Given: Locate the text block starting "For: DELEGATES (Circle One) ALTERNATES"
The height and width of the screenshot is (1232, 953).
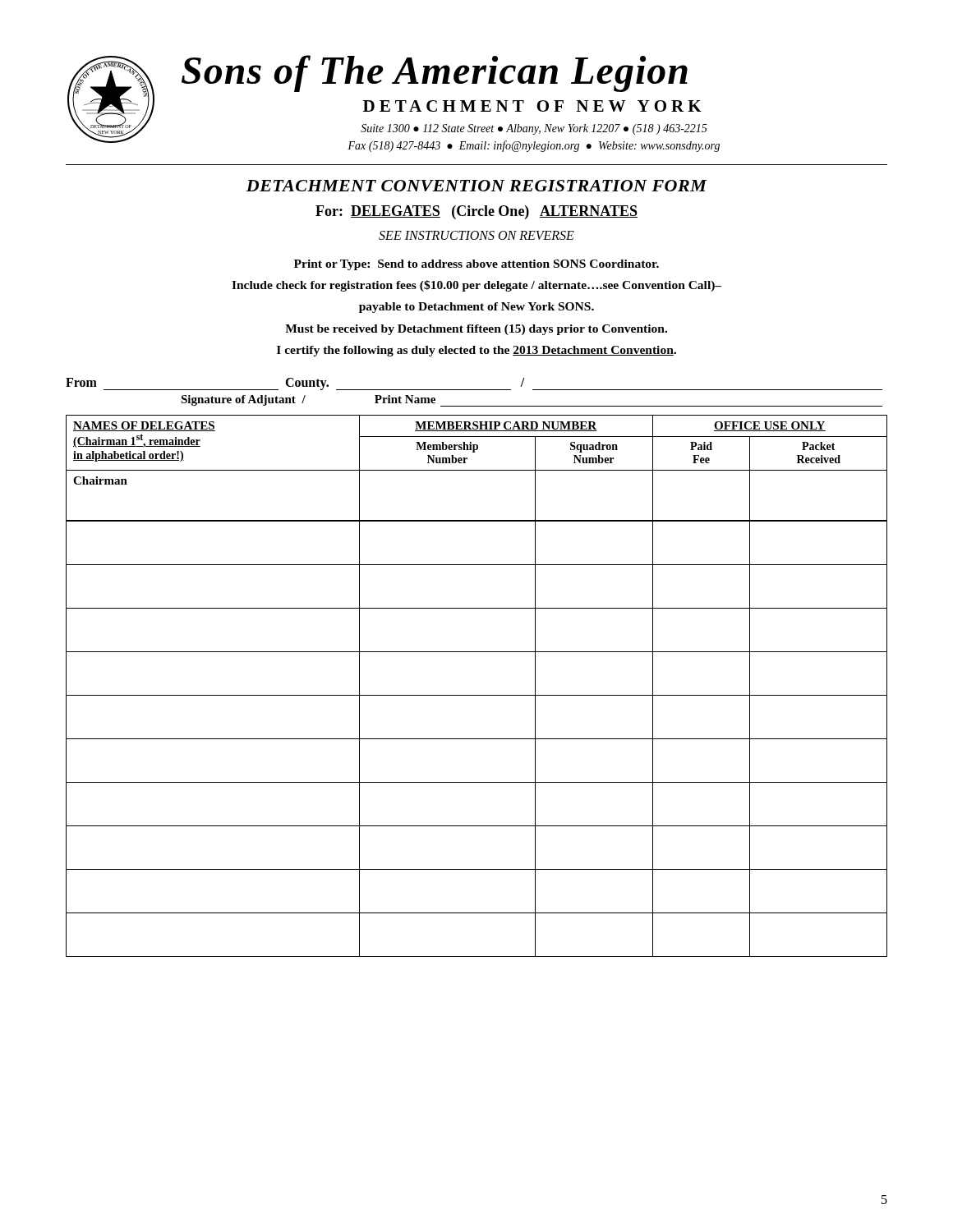Looking at the screenshot, I should coord(476,211).
